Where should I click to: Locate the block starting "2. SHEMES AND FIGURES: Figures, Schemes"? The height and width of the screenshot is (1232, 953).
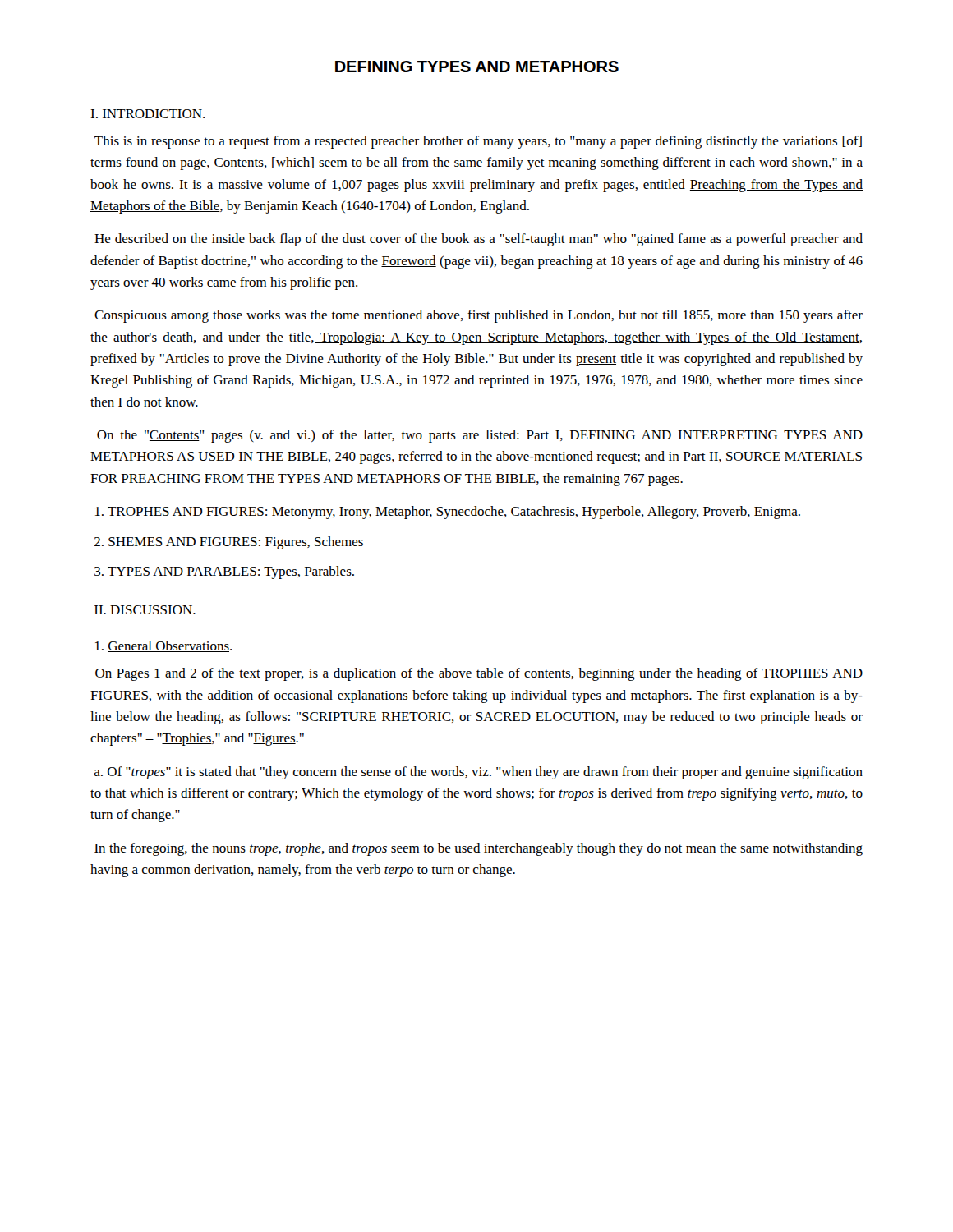pos(227,541)
